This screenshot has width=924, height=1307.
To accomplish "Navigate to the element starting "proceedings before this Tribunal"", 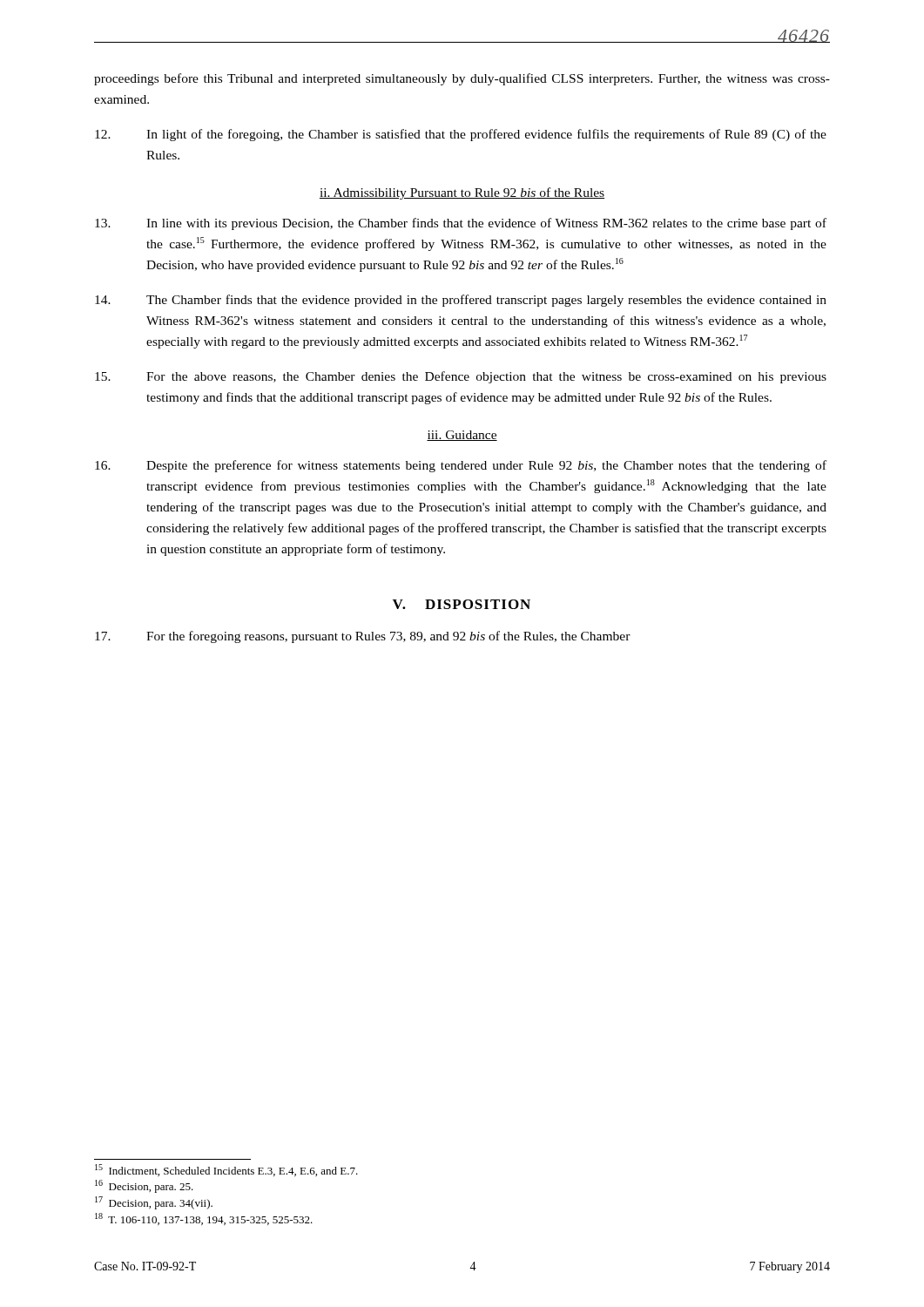I will [x=462, y=88].
